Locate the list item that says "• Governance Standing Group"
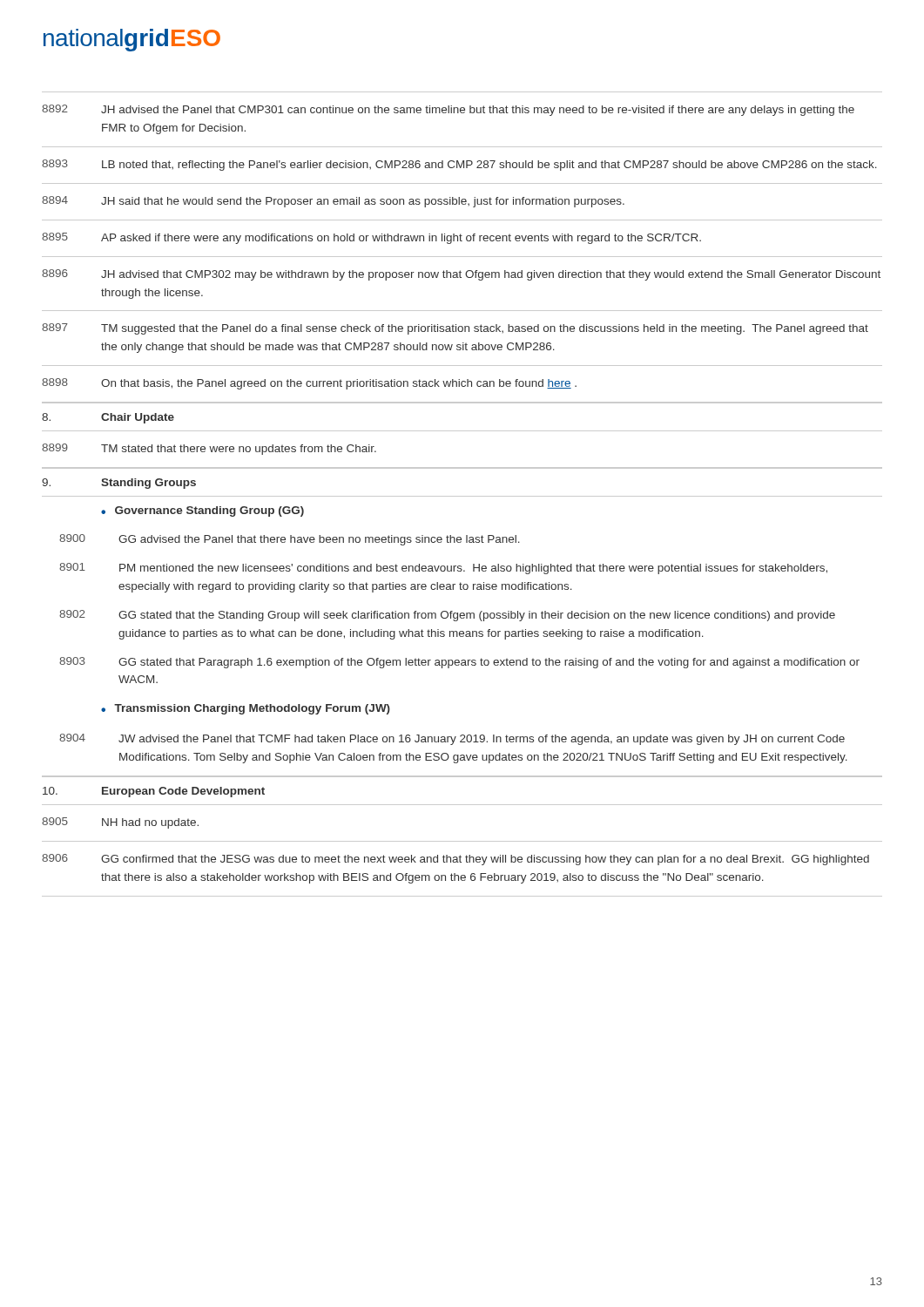Screen dimensions: 1307x924 tap(202, 511)
